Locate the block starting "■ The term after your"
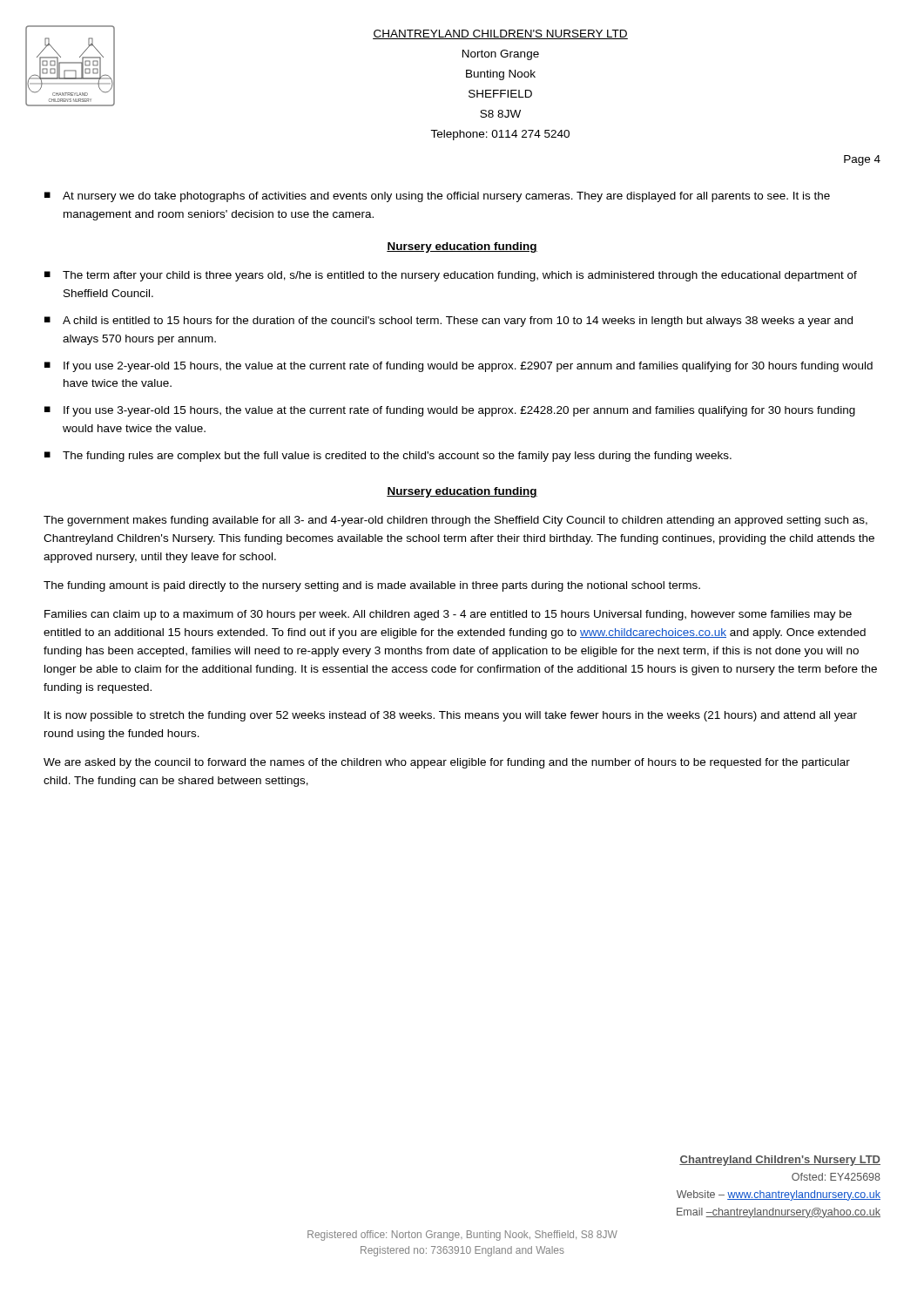 (462, 285)
